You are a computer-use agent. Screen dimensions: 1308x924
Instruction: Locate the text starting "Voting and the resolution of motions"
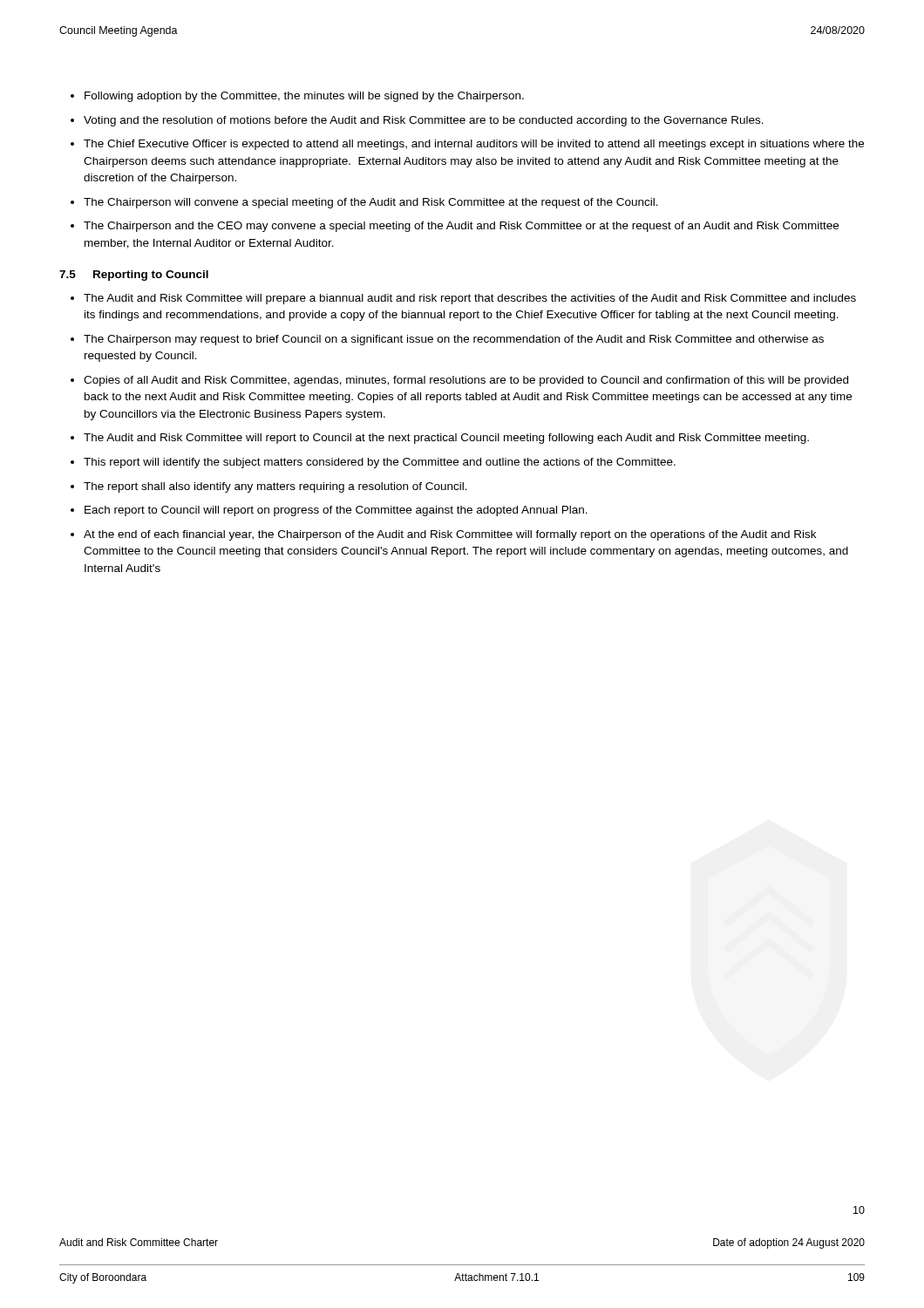424,120
